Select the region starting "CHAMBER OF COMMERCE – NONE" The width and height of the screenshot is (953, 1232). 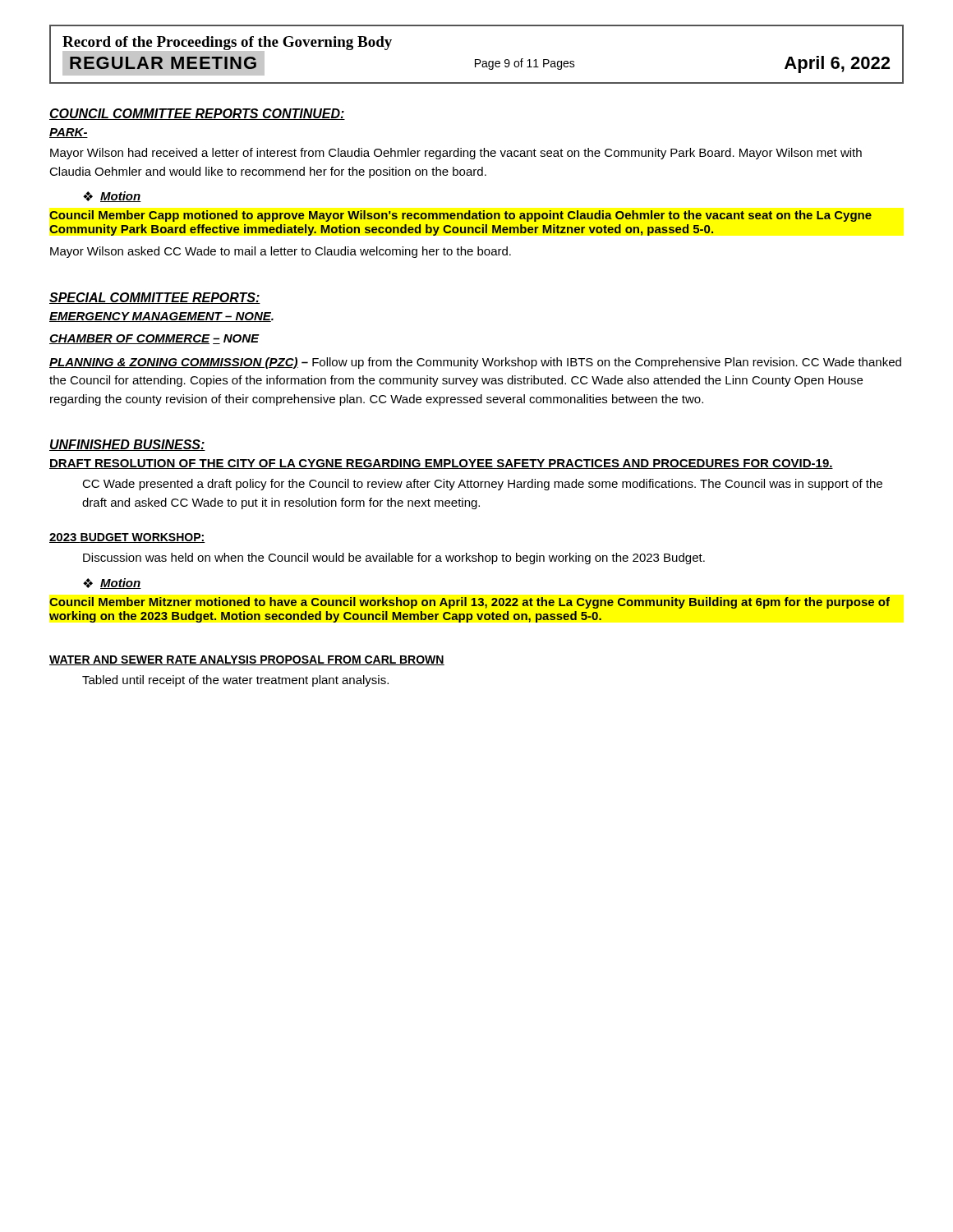154,338
